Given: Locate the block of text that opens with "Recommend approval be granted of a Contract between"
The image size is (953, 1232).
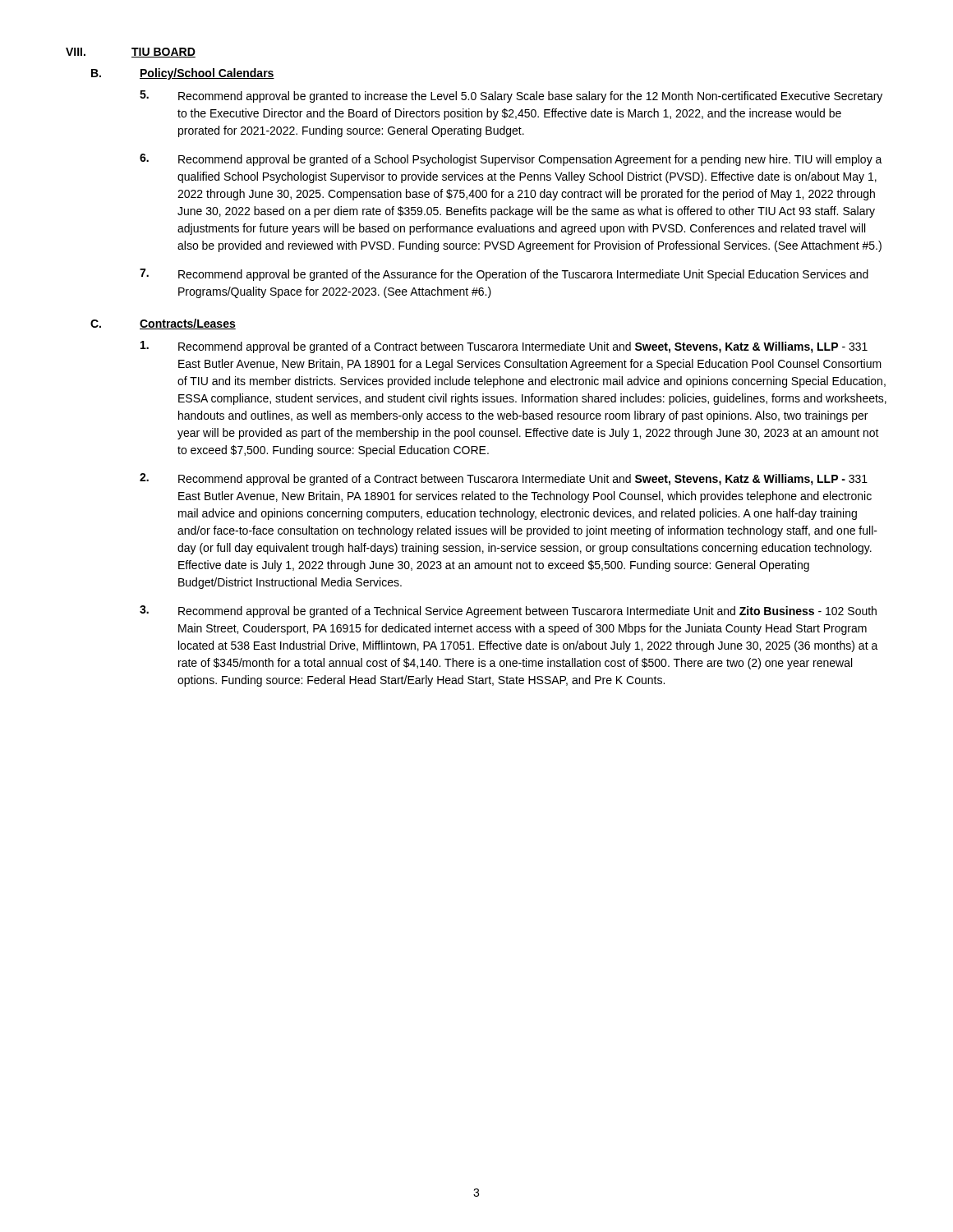Looking at the screenshot, I should click(513, 399).
